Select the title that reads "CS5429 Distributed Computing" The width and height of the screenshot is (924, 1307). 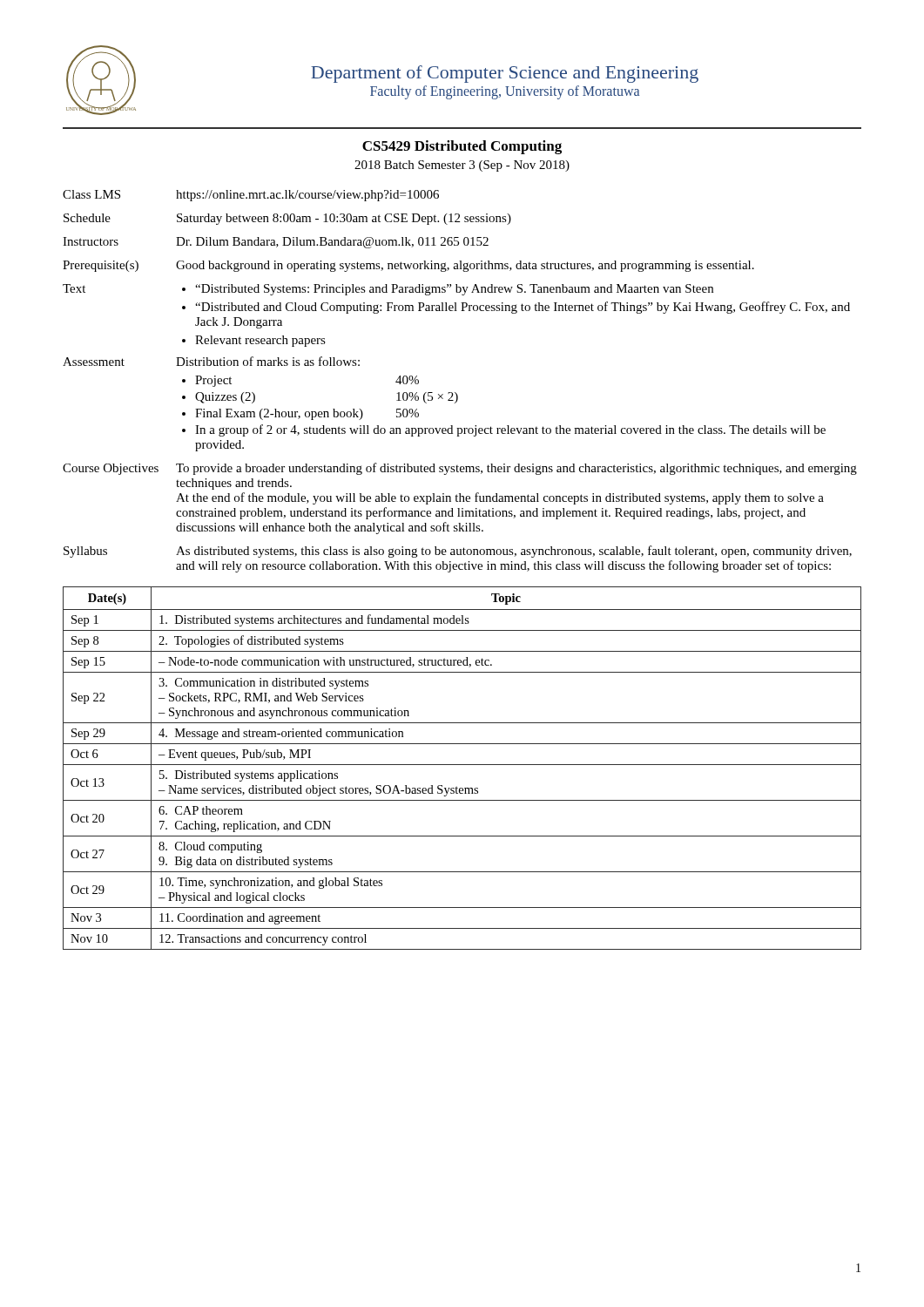click(x=462, y=146)
